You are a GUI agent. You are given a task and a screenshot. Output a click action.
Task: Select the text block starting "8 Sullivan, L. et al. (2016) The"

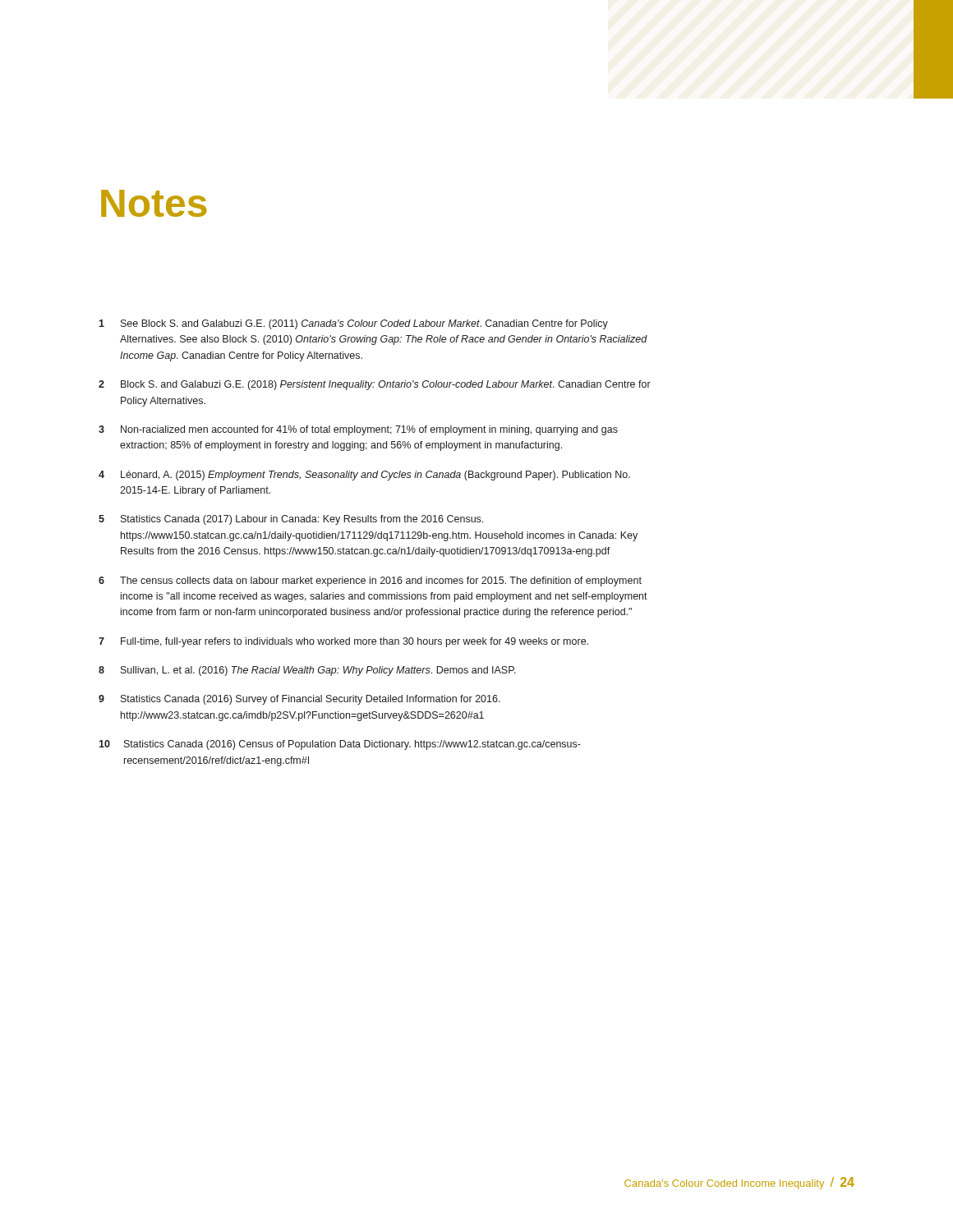coord(307,671)
